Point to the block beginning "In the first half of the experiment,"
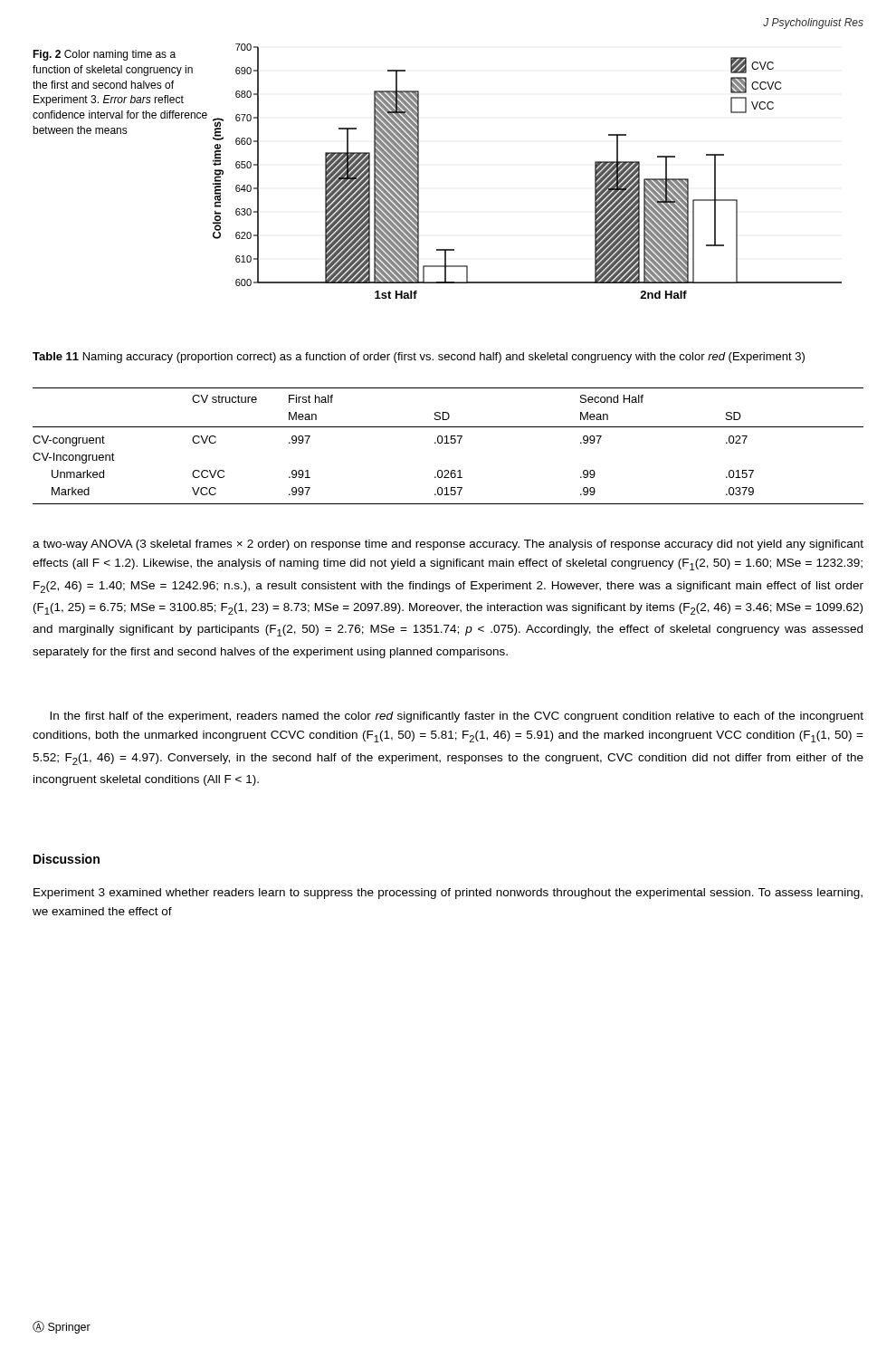This screenshot has width=896, height=1358. coord(448,747)
